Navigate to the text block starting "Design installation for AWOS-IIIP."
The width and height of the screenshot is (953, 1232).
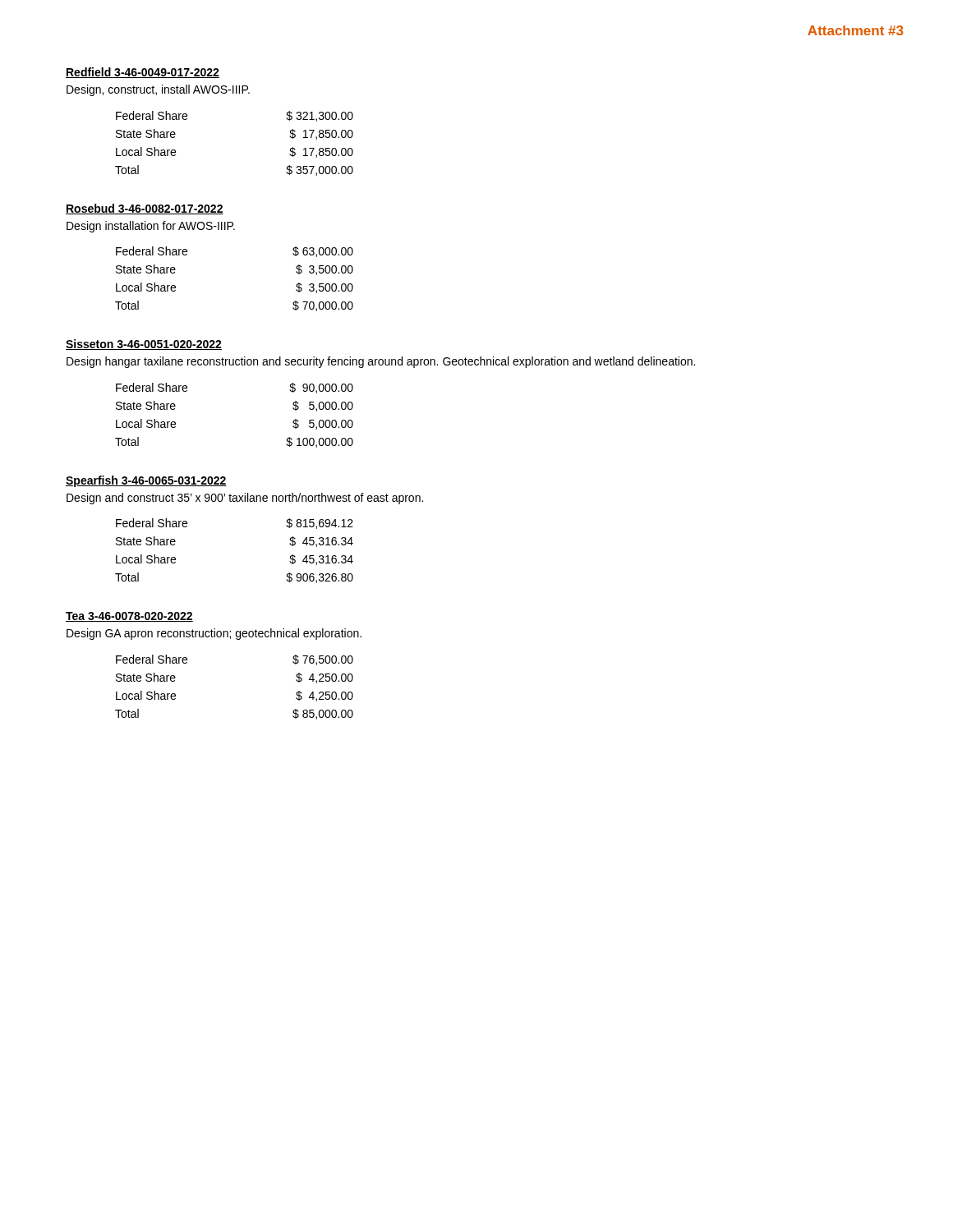[151, 226]
